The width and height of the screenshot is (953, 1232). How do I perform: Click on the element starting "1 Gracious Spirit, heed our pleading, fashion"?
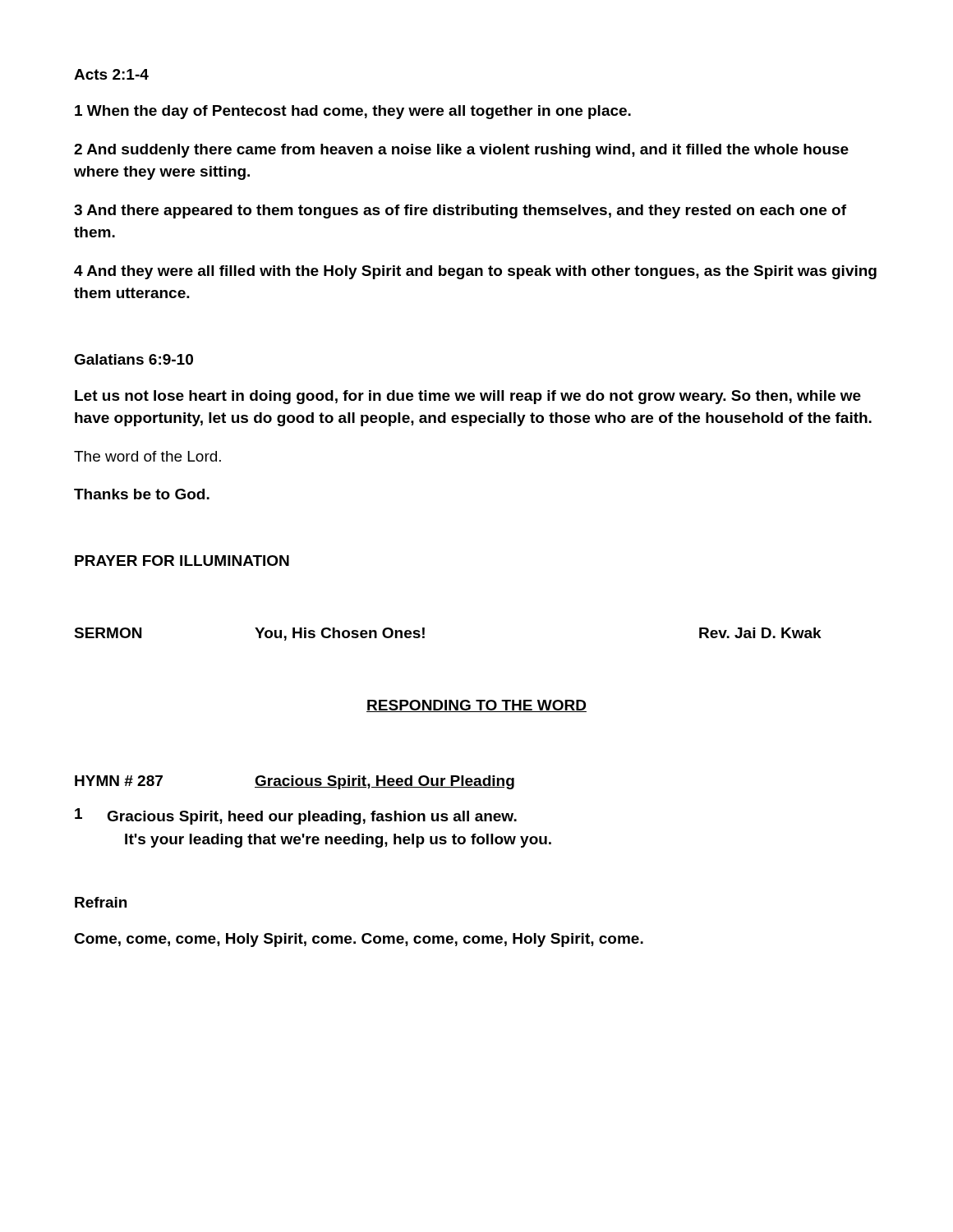click(x=476, y=828)
